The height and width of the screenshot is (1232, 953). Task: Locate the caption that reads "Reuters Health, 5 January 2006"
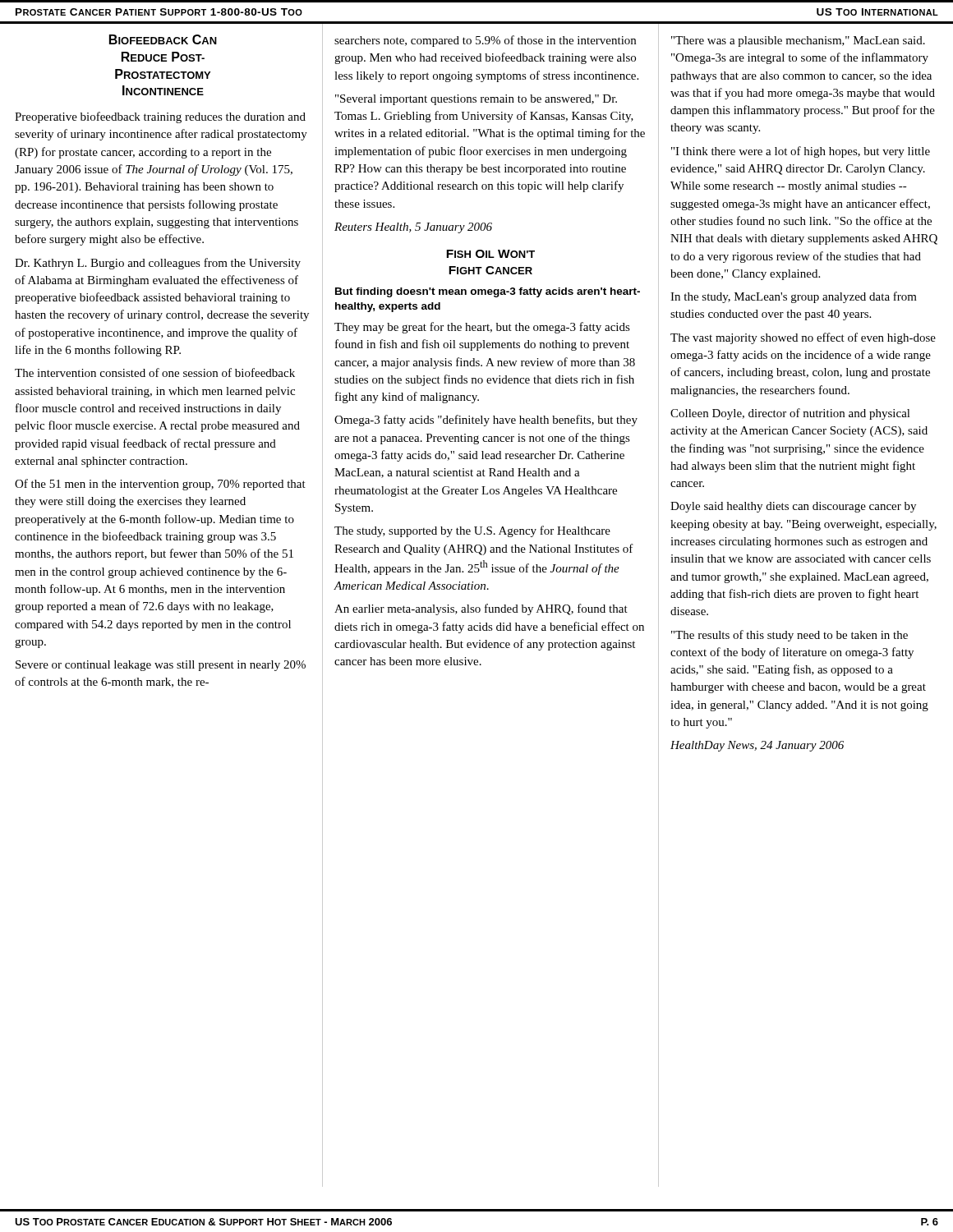[x=490, y=227]
